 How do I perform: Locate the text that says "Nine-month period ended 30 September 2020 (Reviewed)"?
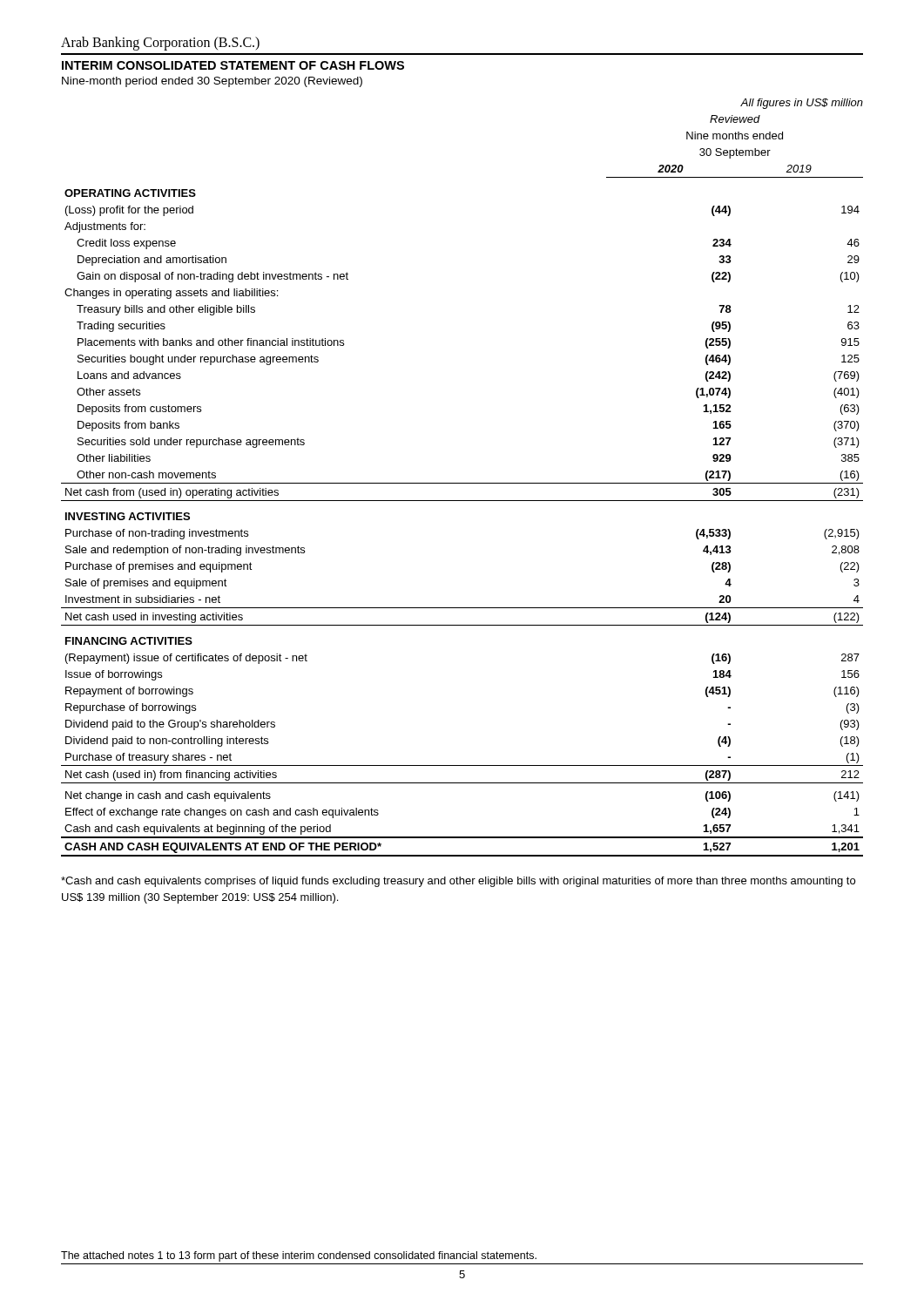click(212, 81)
